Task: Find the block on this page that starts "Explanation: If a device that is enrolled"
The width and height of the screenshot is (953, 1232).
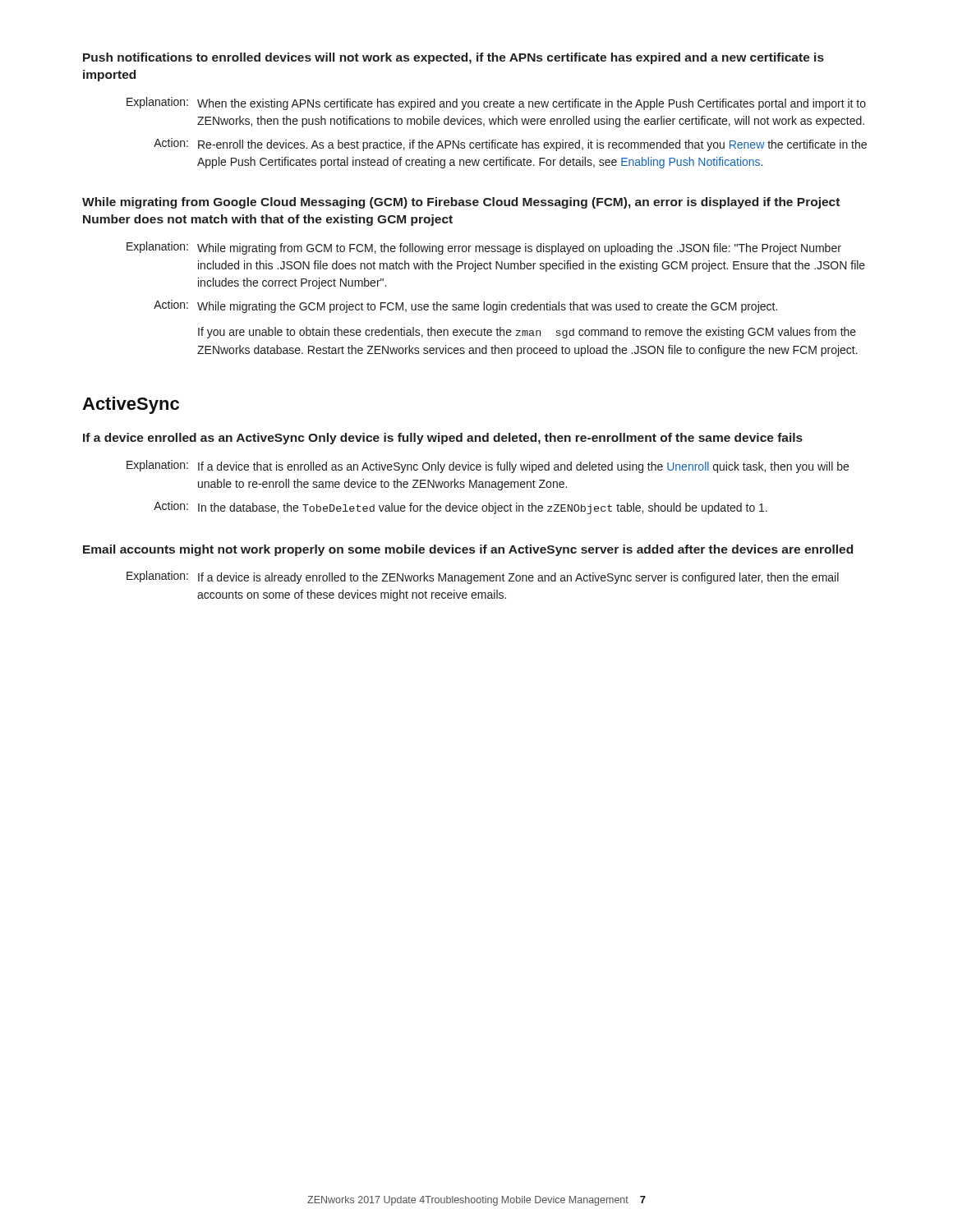Action: coord(476,476)
